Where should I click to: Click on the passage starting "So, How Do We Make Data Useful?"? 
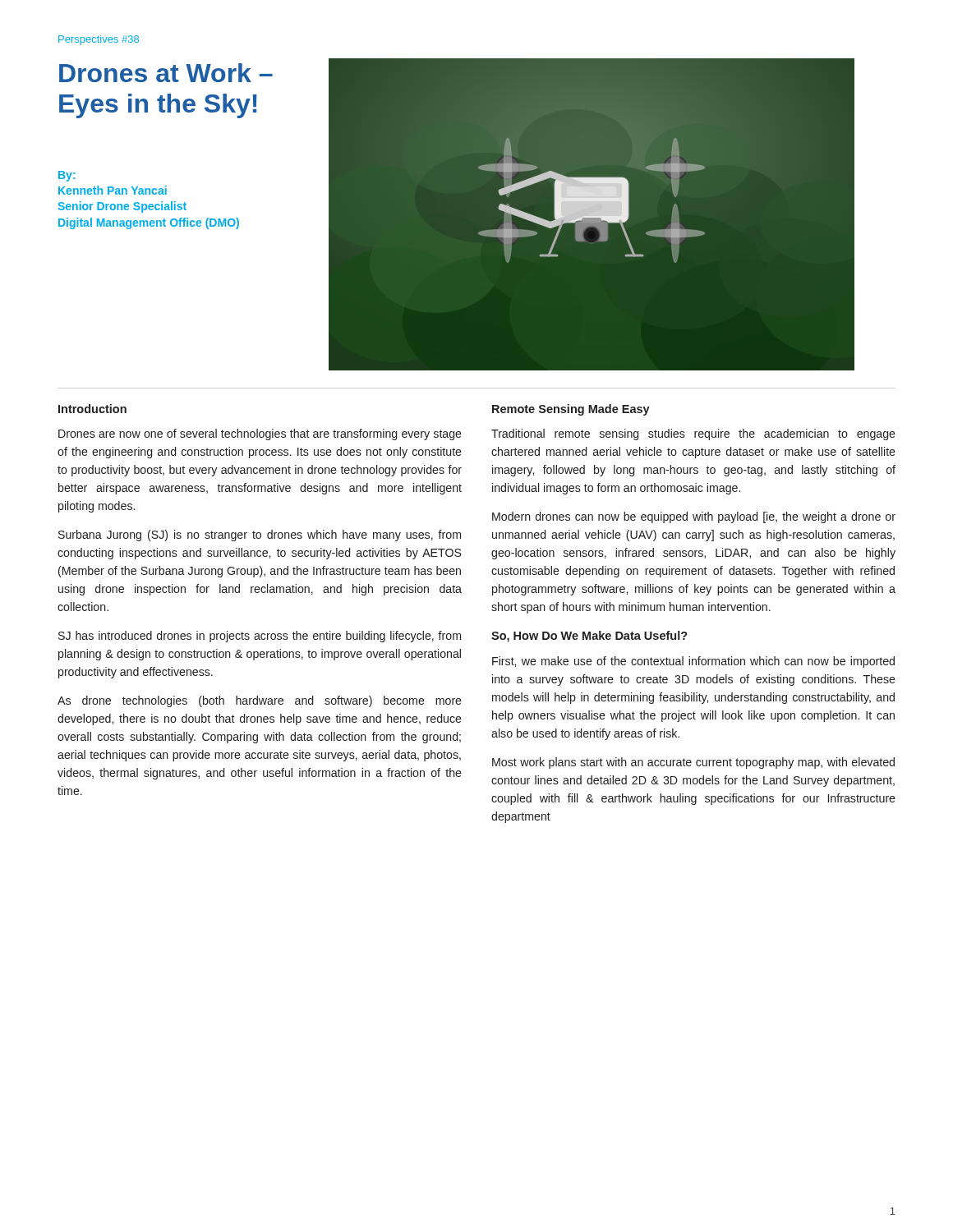tap(589, 636)
